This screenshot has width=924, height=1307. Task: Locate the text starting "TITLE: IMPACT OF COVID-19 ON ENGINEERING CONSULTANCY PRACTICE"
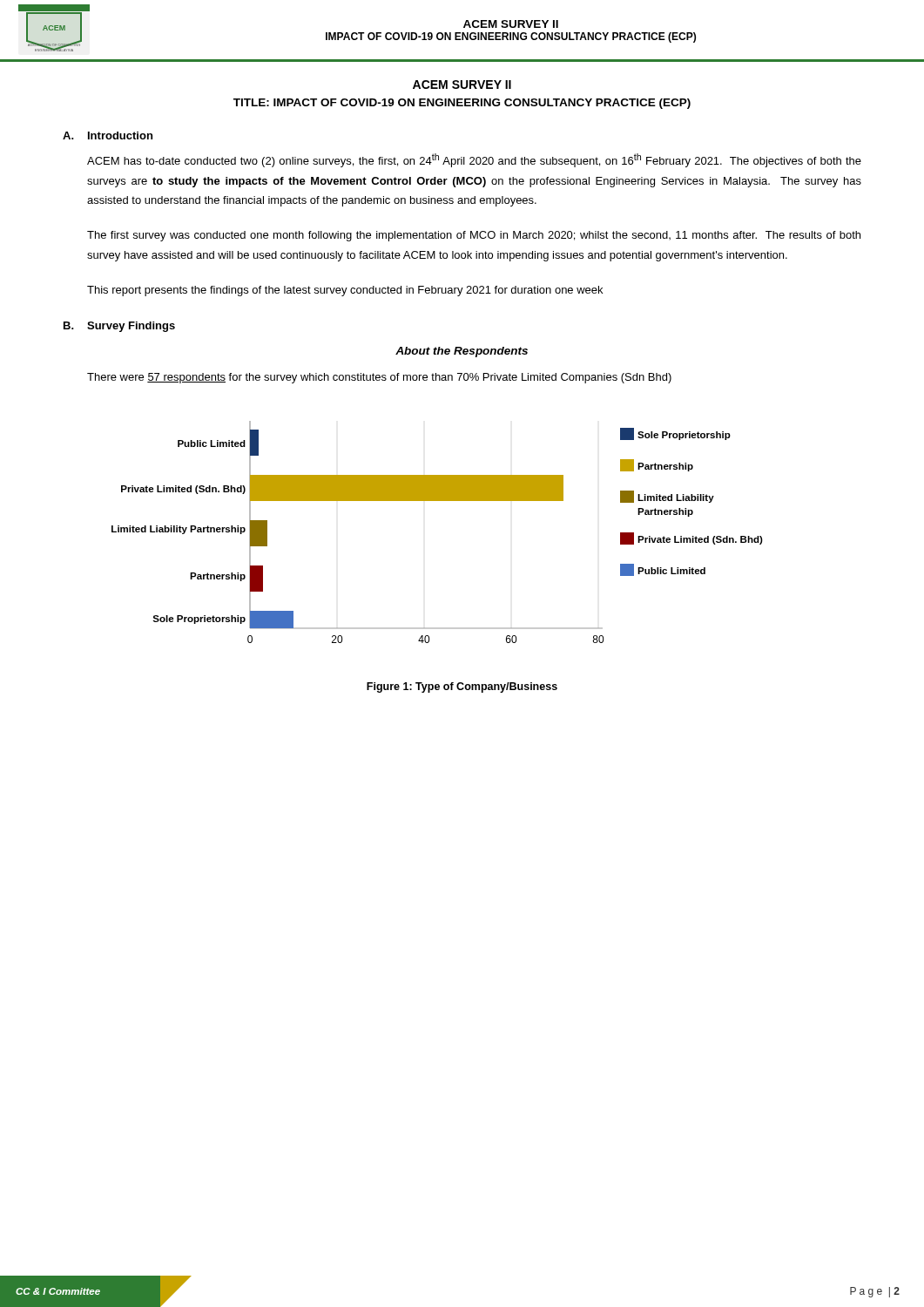click(462, 102)
